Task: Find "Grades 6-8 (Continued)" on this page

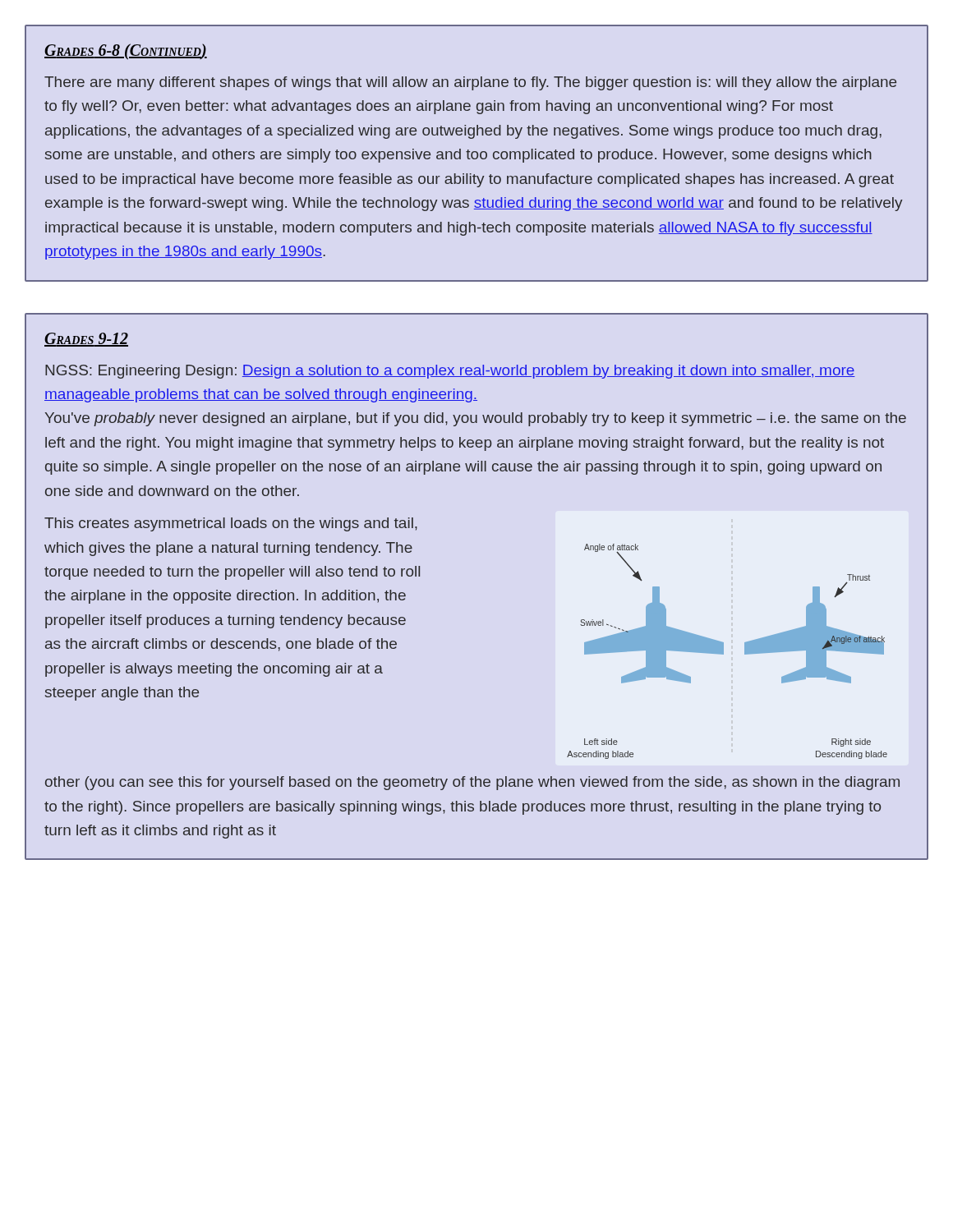Action: 126,51
